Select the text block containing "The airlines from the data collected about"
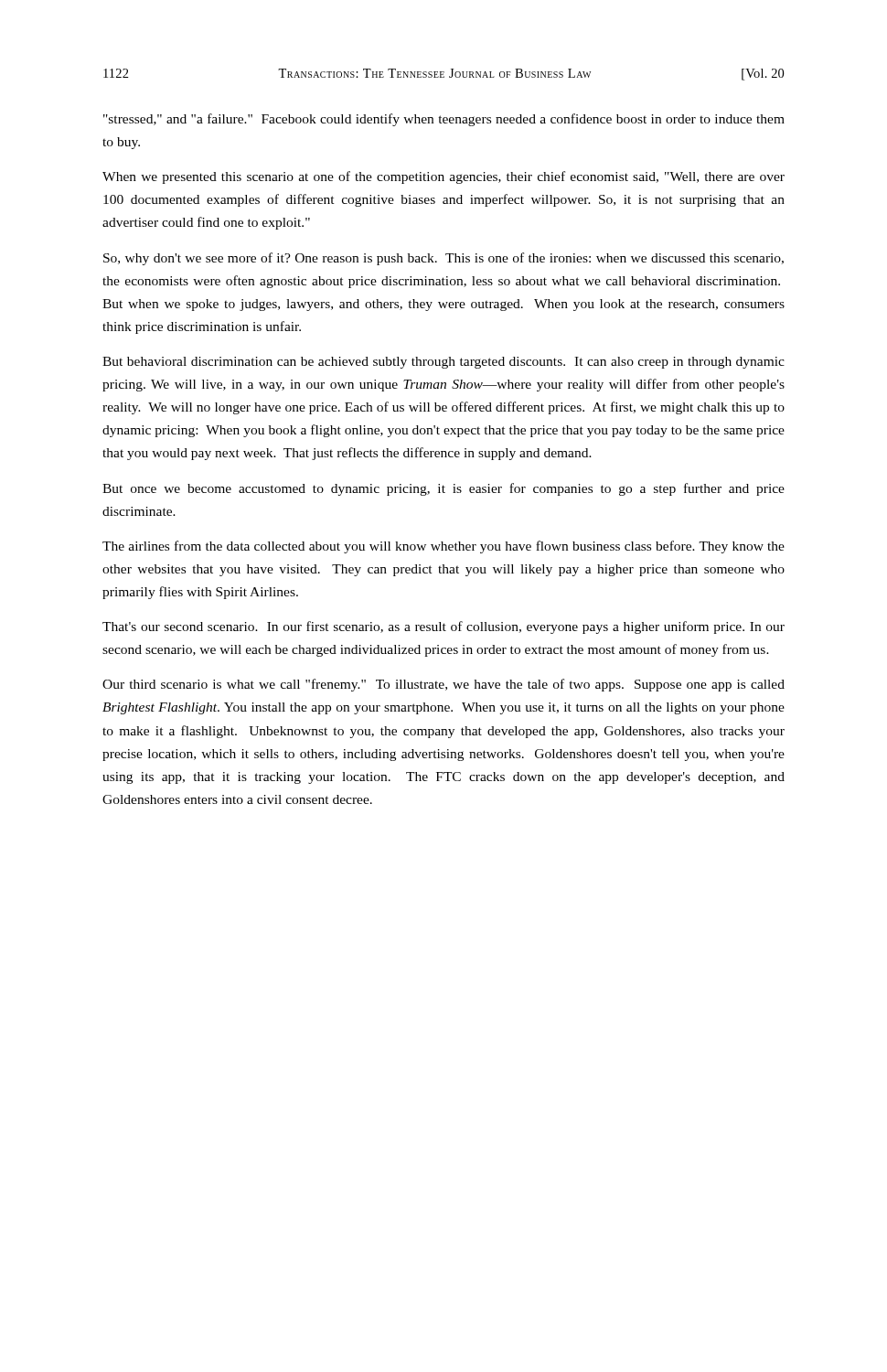This screenshot has height=1372, width=887. [x=444, y=568]
